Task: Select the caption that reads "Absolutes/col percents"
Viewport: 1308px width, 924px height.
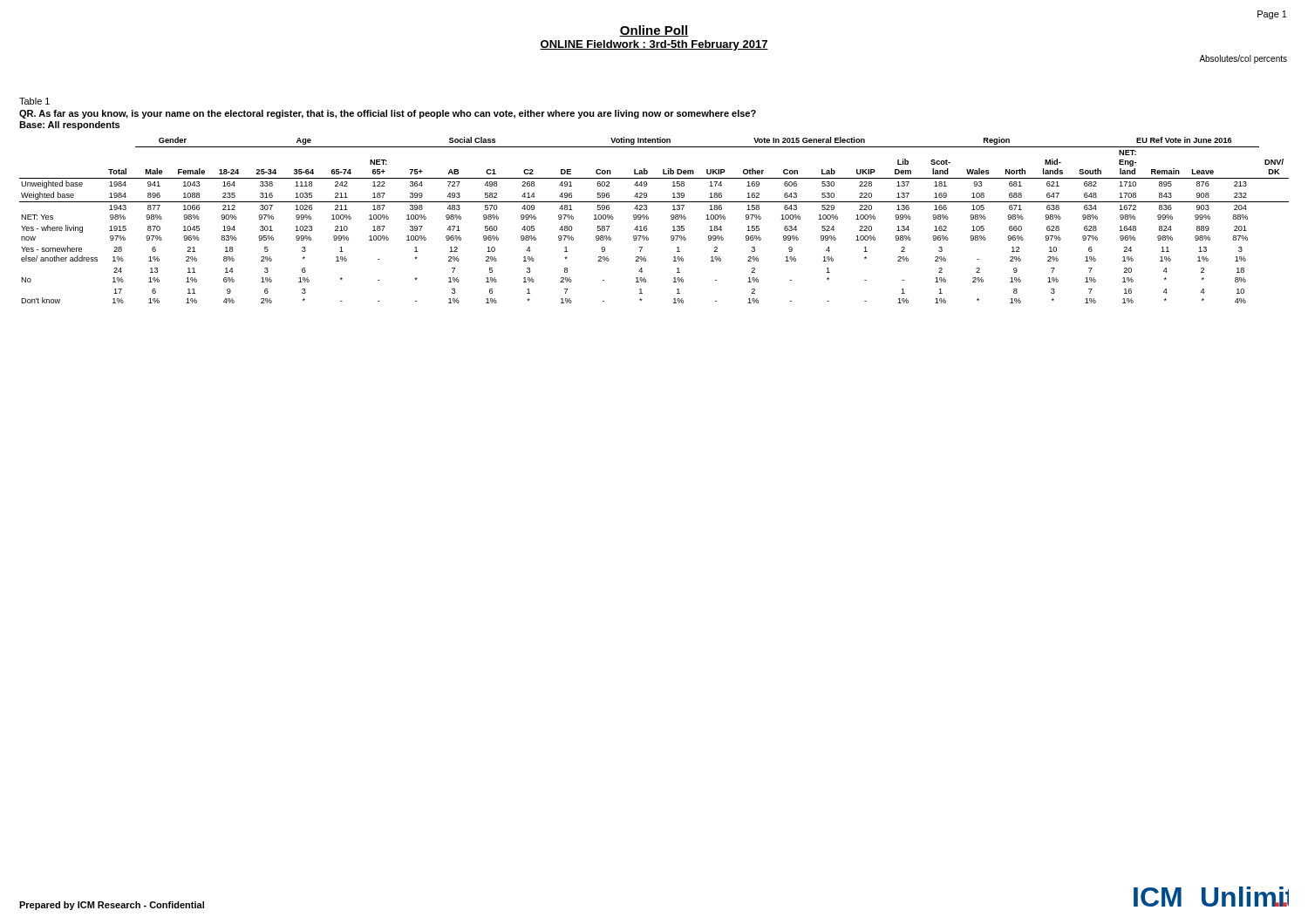Action: pyautogui.click(x=1243, y=59)
